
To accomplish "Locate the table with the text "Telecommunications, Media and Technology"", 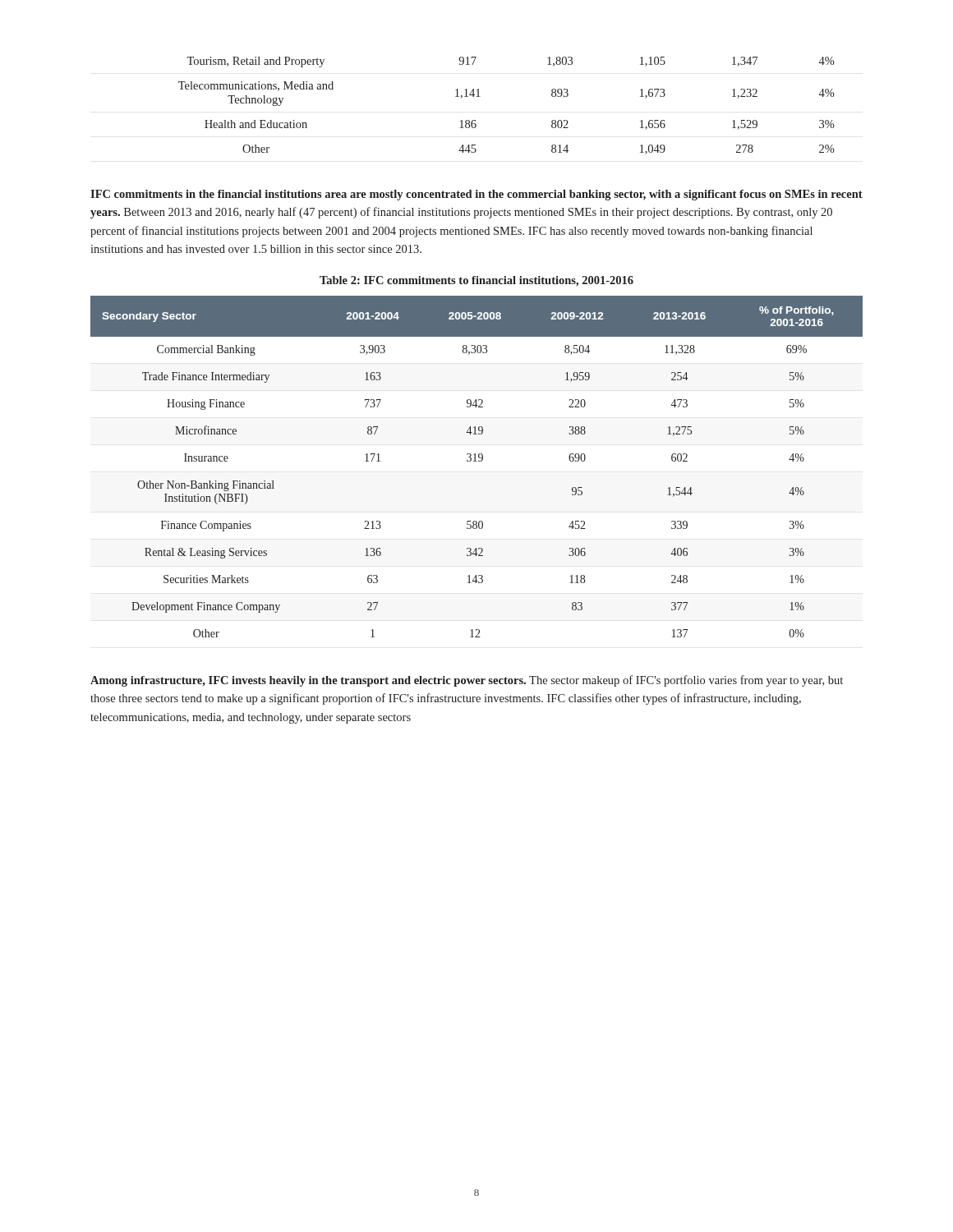I will click(476, 106).
